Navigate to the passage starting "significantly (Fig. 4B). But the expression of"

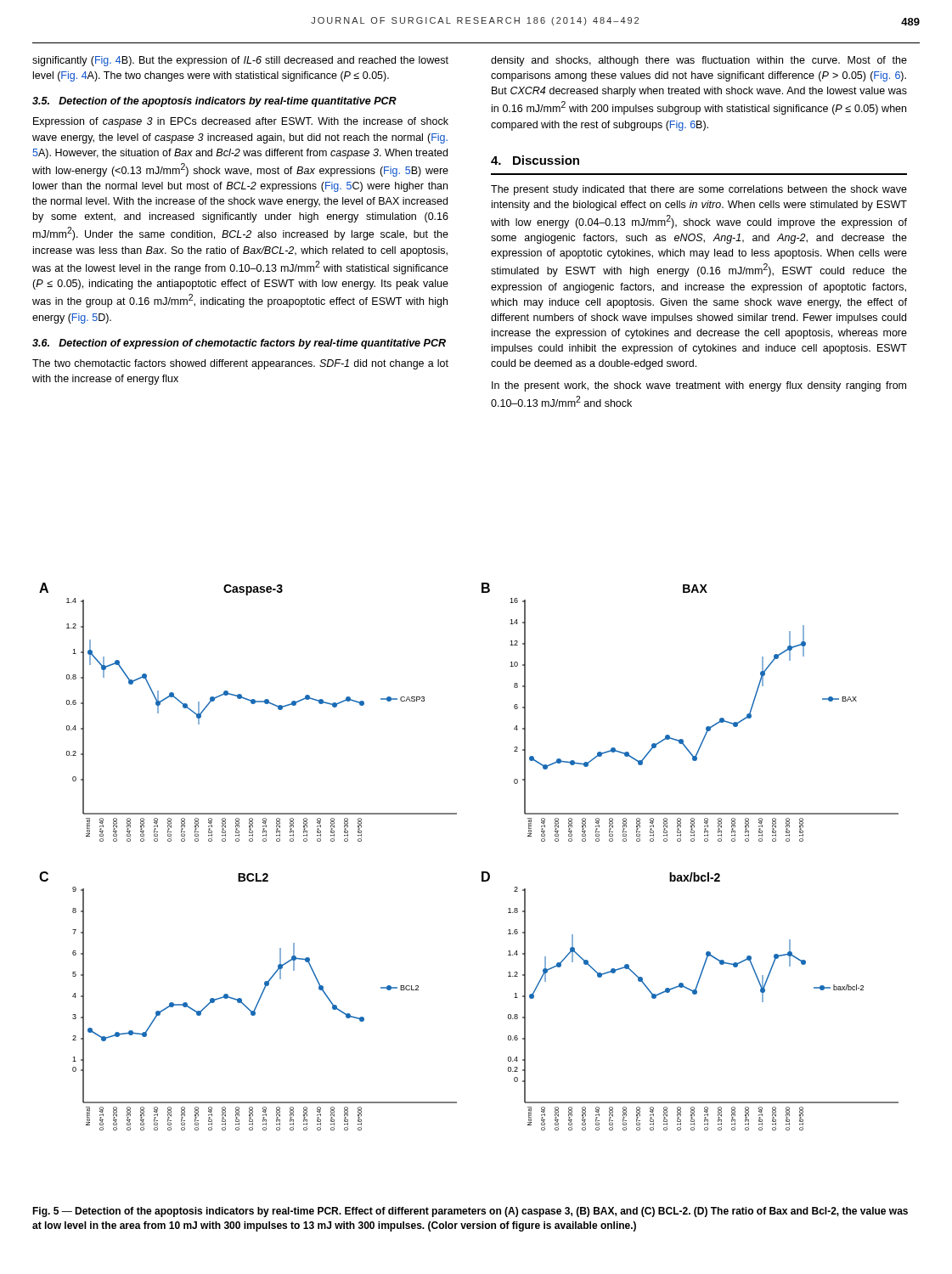[240, 68]
